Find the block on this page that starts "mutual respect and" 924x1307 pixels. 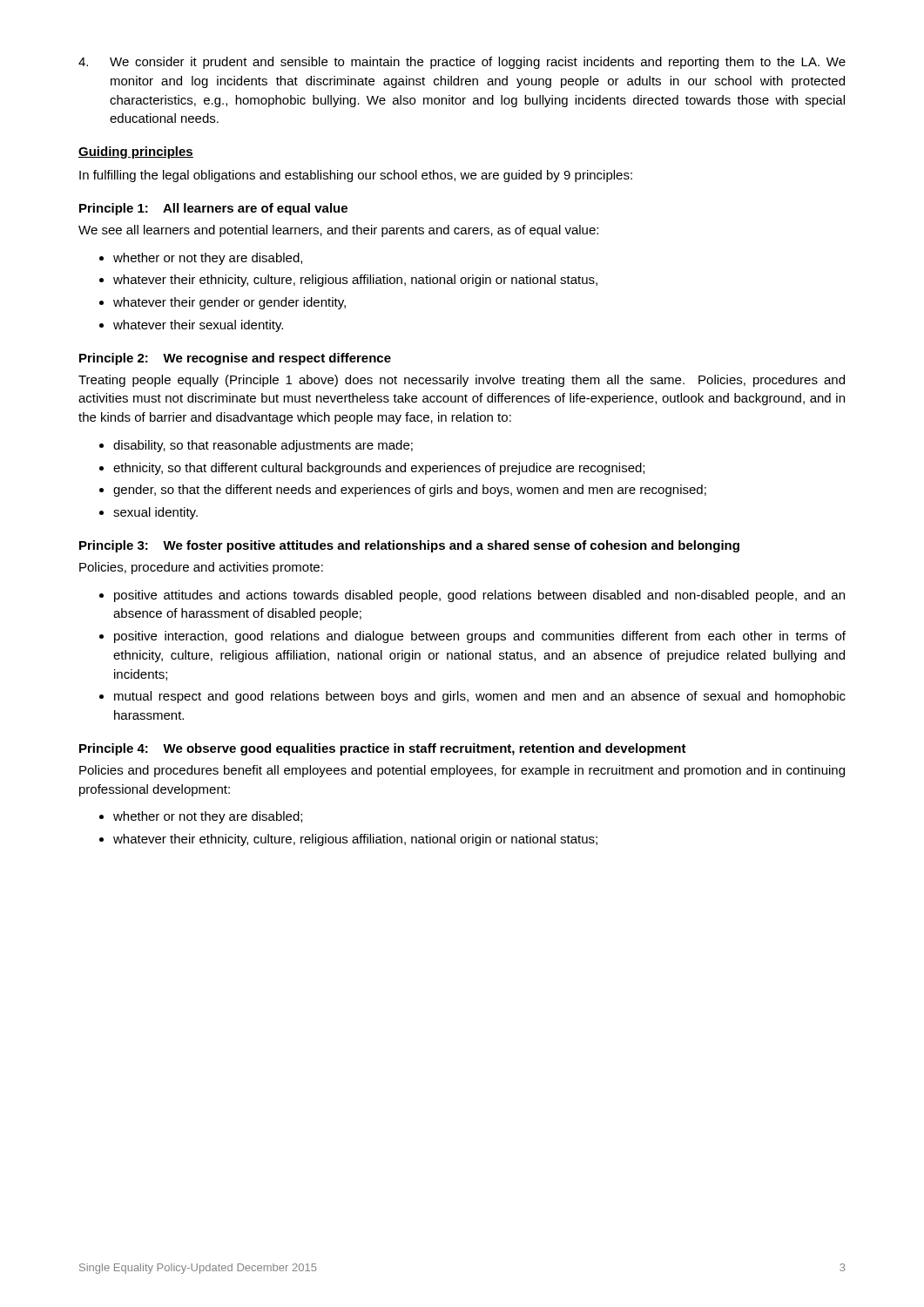[479, 705]
